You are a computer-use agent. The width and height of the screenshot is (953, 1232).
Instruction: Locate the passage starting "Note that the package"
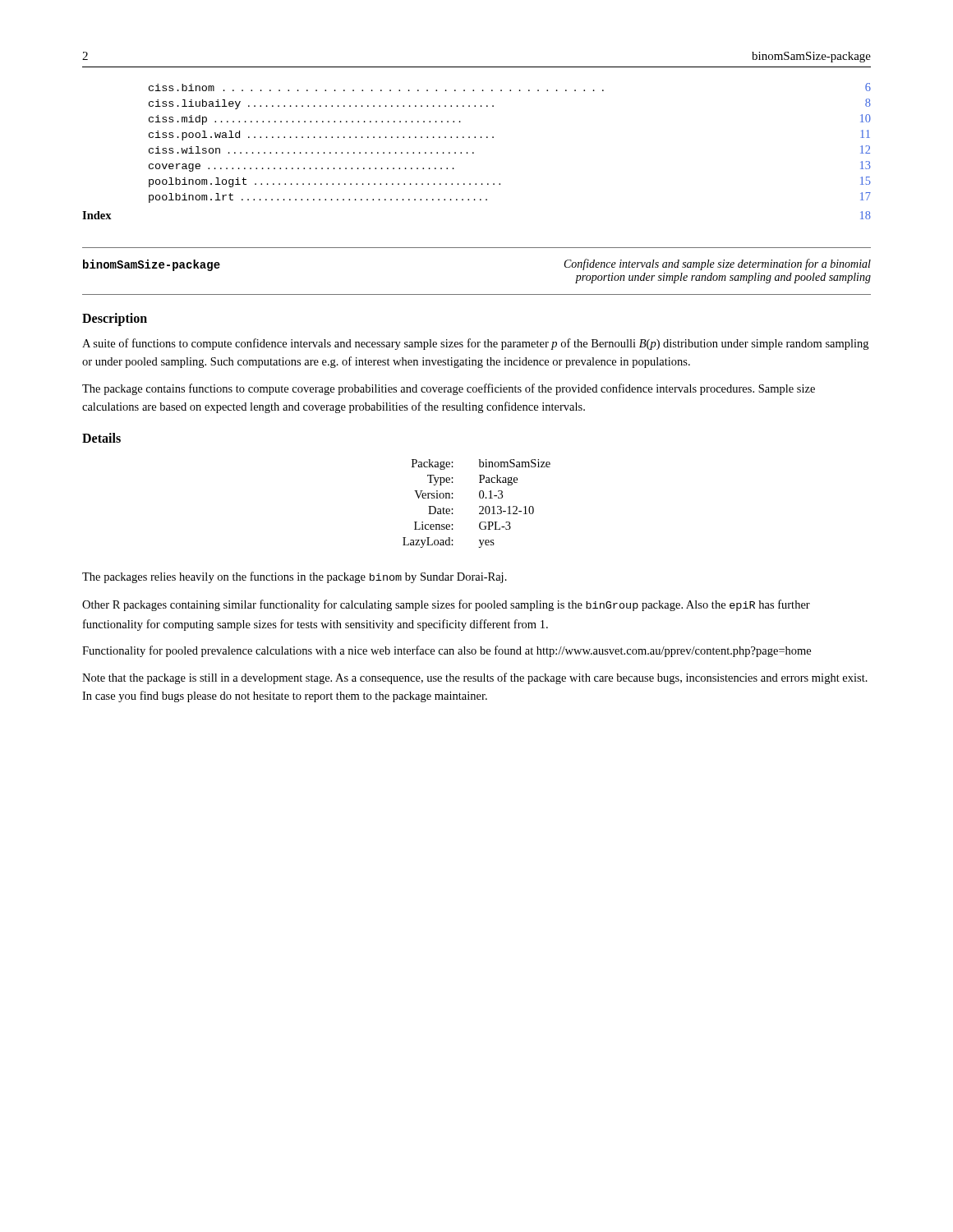coord(475,687)
